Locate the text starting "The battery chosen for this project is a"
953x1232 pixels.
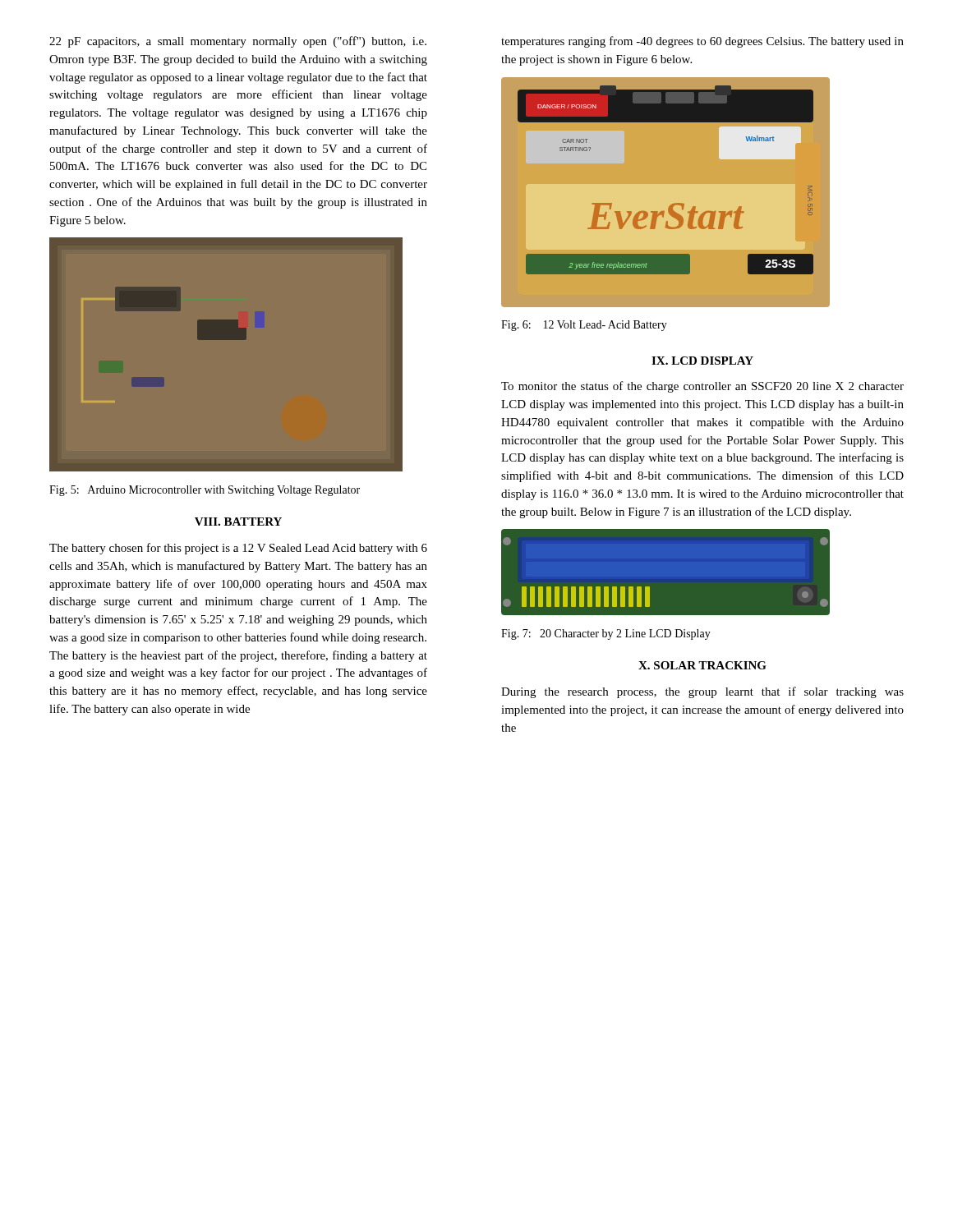point(238,628)
